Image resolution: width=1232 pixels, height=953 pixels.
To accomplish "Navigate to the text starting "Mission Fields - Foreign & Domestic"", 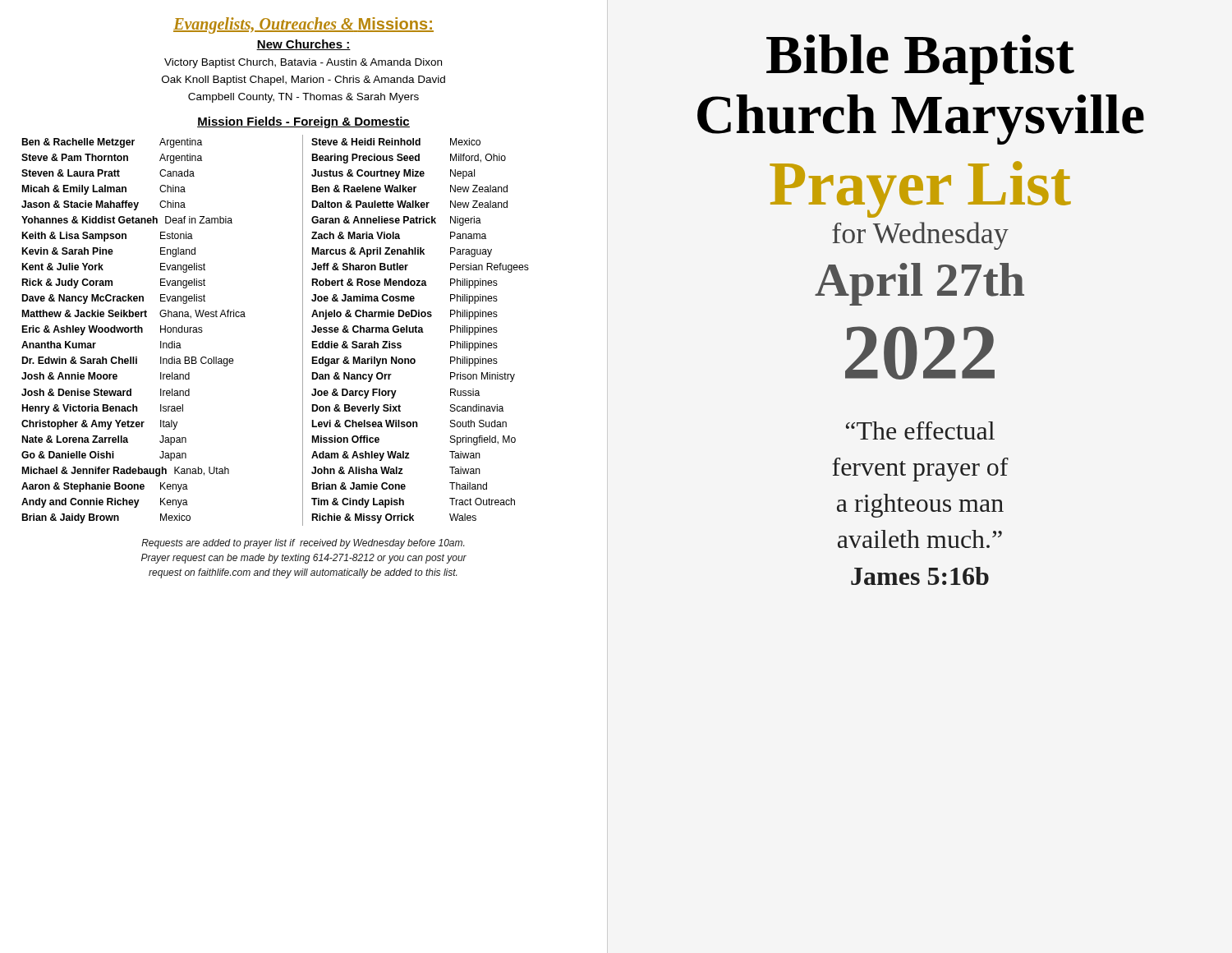I will point(304,121).
